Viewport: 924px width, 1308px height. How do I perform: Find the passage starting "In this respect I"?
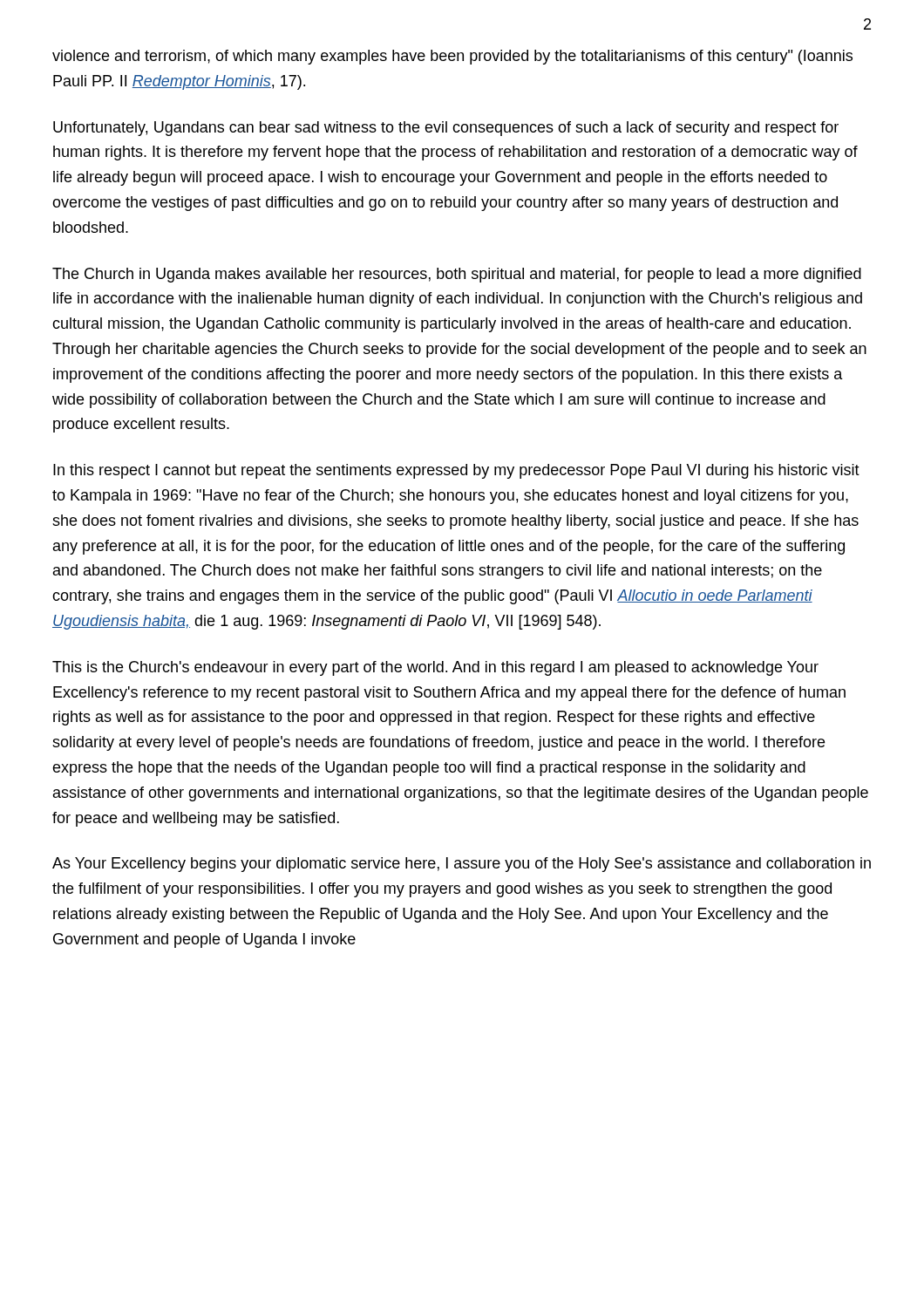456,546
